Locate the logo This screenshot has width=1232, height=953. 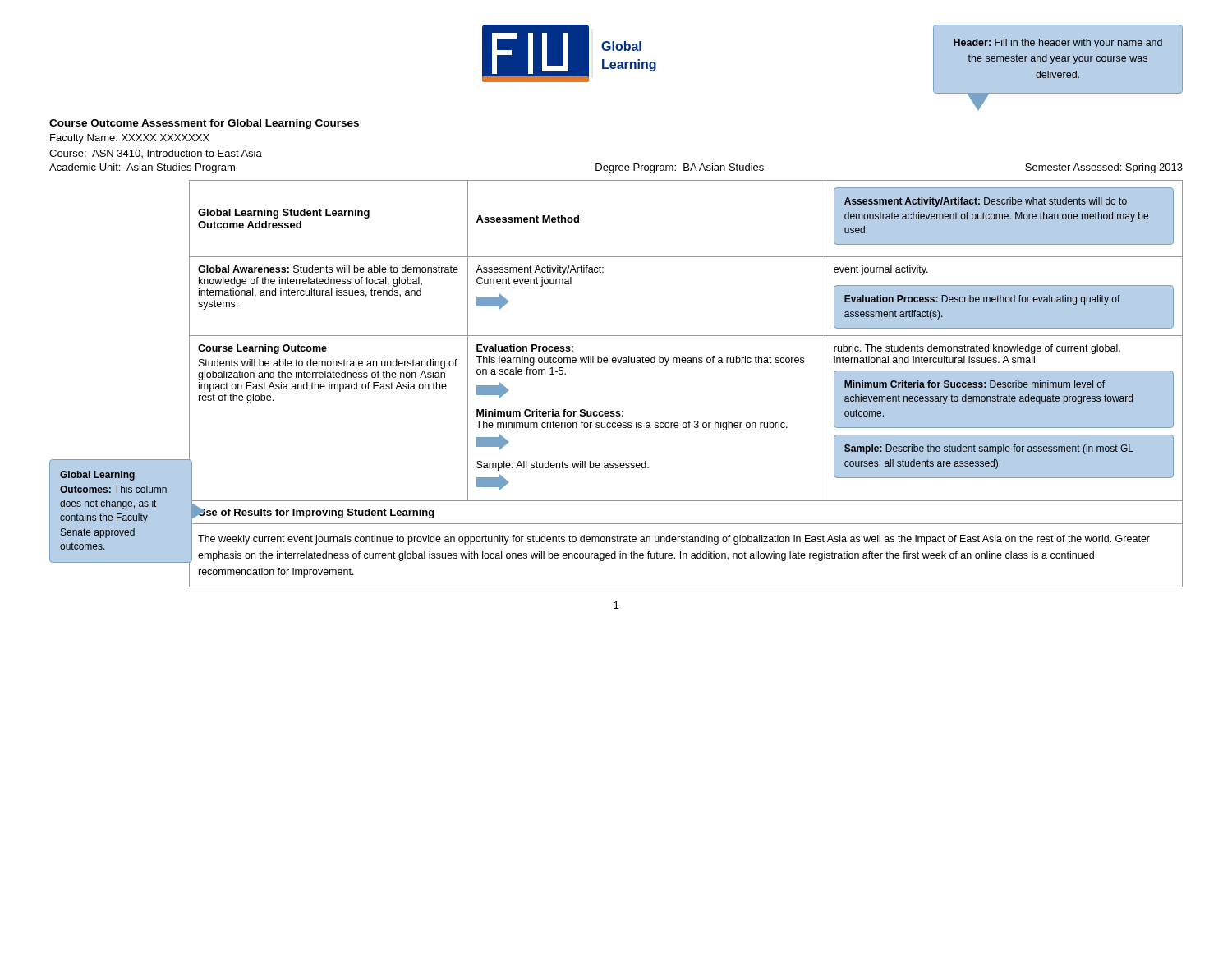(x=589, y=55)
